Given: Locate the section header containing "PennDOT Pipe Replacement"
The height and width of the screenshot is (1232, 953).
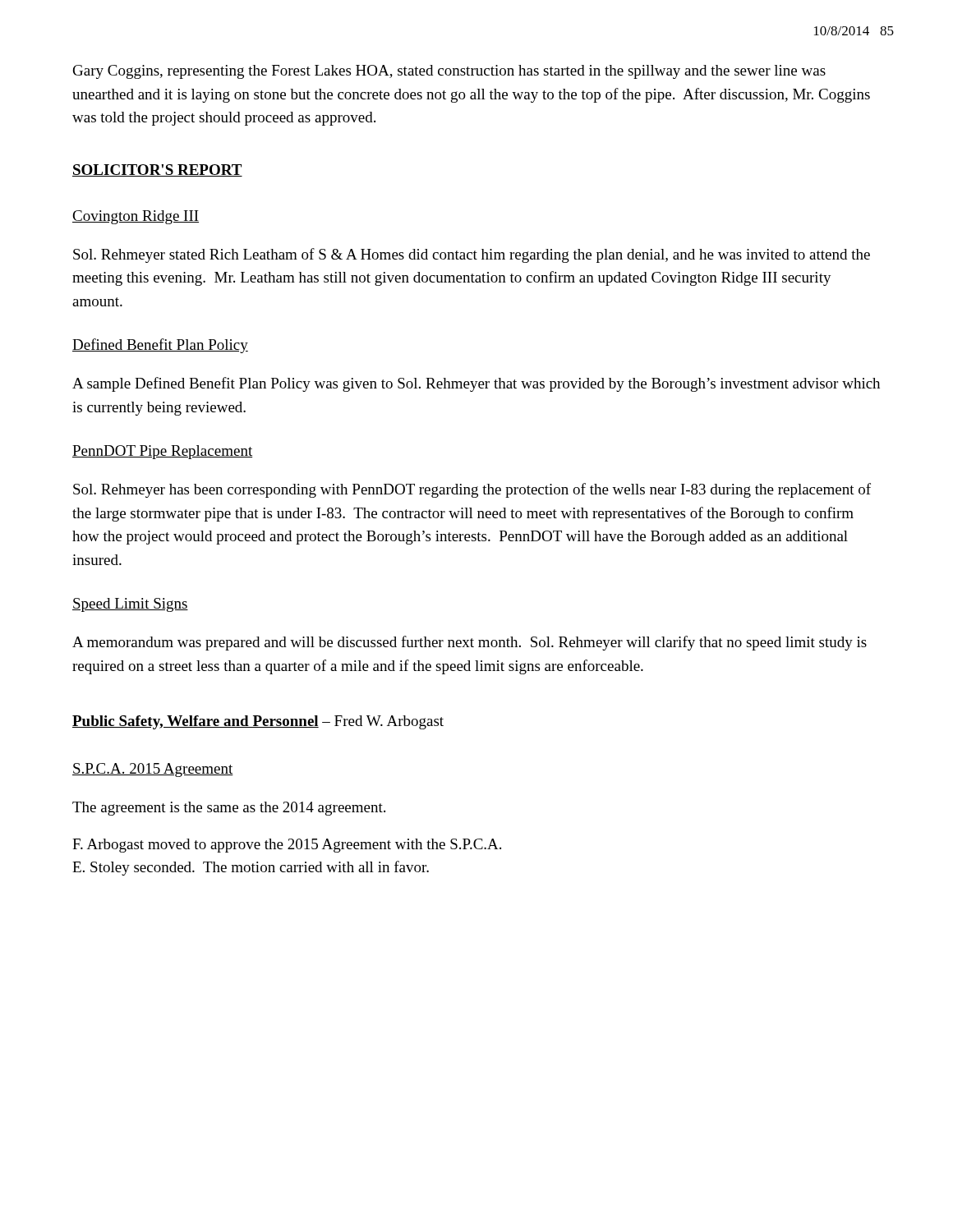Looking at the screenshot, I should click(x=162, y=451).
